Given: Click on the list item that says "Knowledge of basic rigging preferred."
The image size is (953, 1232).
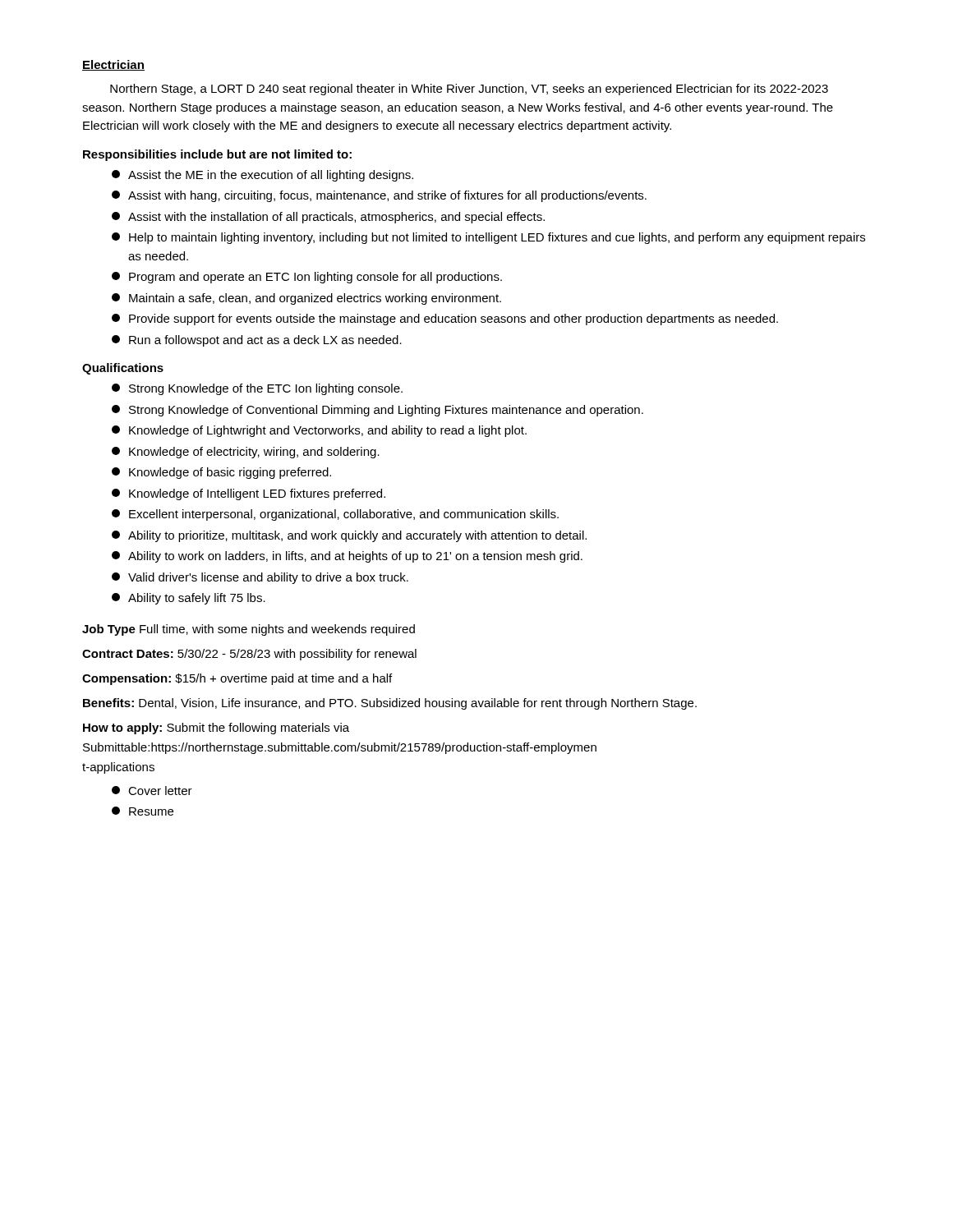Looking at the screenshot, I should point(222,472).
